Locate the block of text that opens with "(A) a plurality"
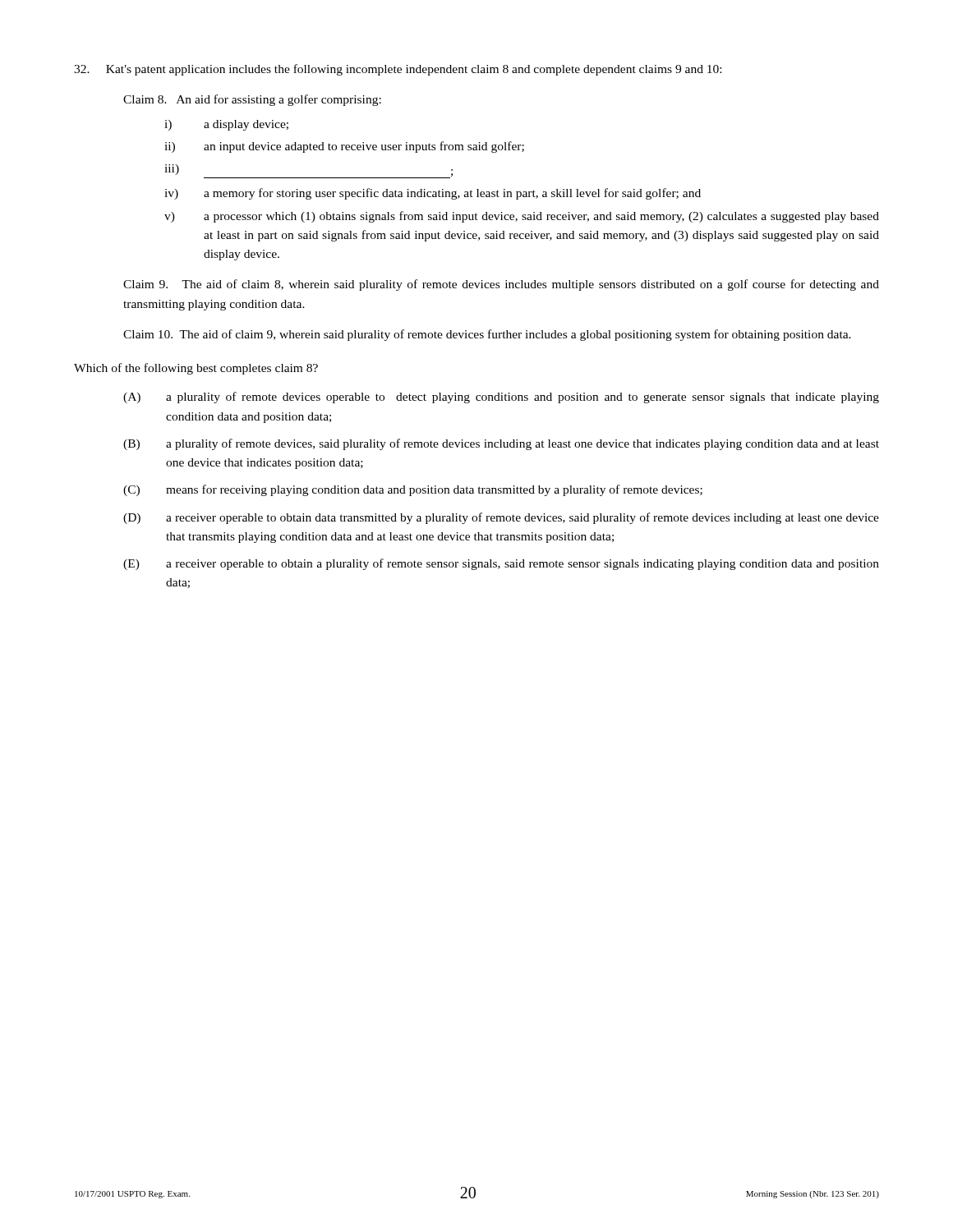953x1232 pixels. pyautogui.click(x=501, y=406)
